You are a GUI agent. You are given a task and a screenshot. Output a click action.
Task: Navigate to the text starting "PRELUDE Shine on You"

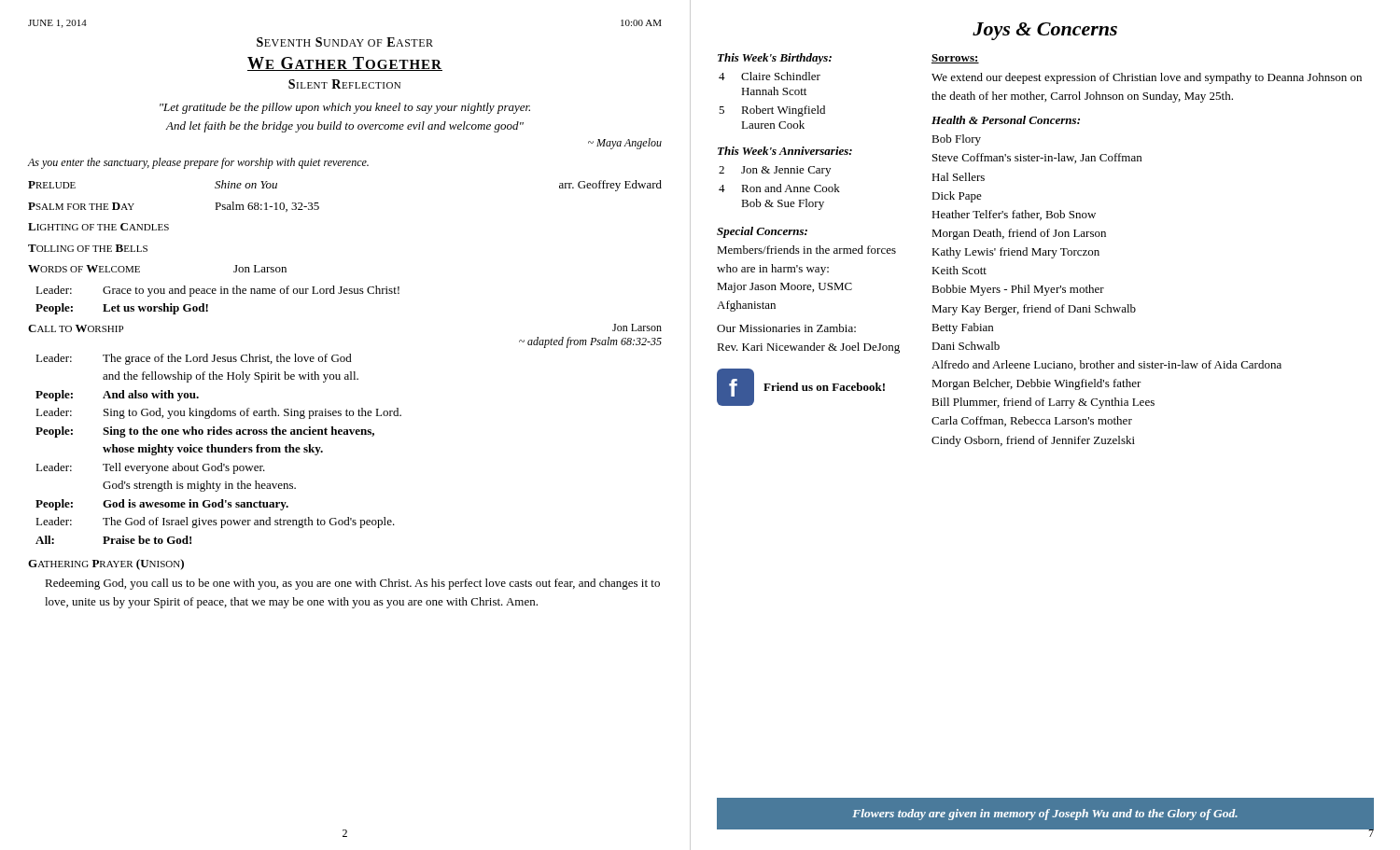(x=56, y=185)
